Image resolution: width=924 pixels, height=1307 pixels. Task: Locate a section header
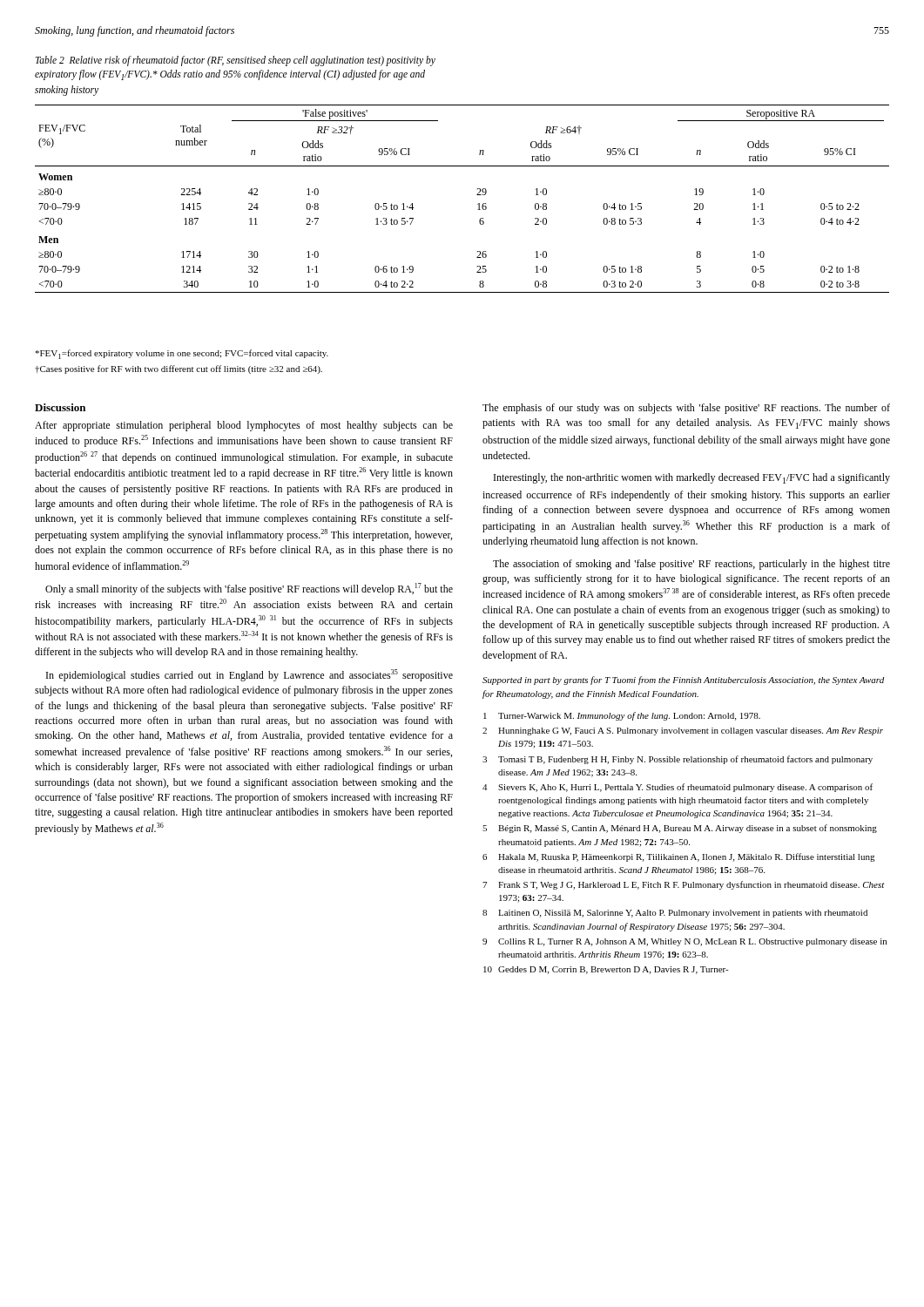(60, 407)
